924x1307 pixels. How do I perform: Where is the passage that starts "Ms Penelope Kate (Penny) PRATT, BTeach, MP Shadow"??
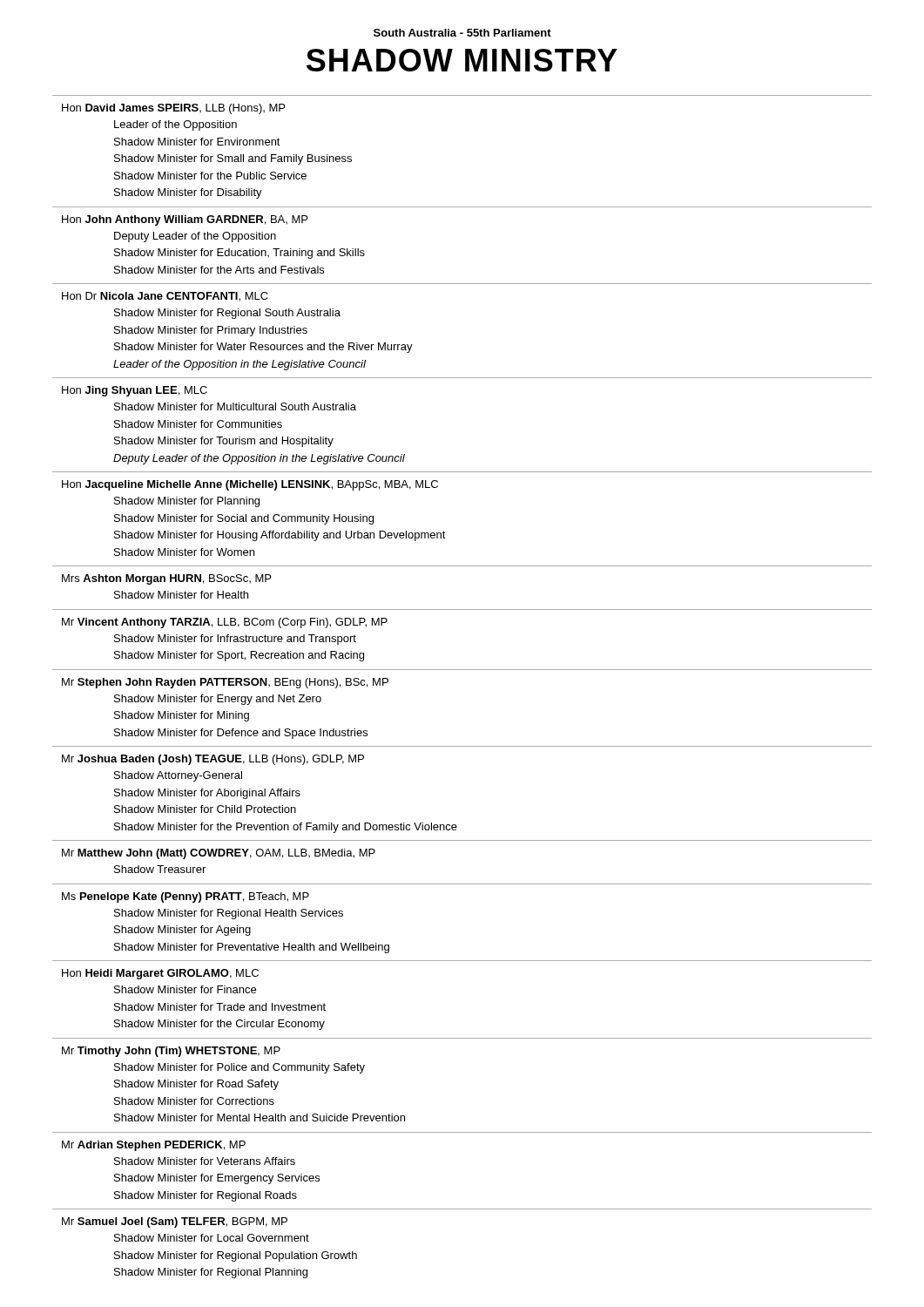(x=185, y=897)
